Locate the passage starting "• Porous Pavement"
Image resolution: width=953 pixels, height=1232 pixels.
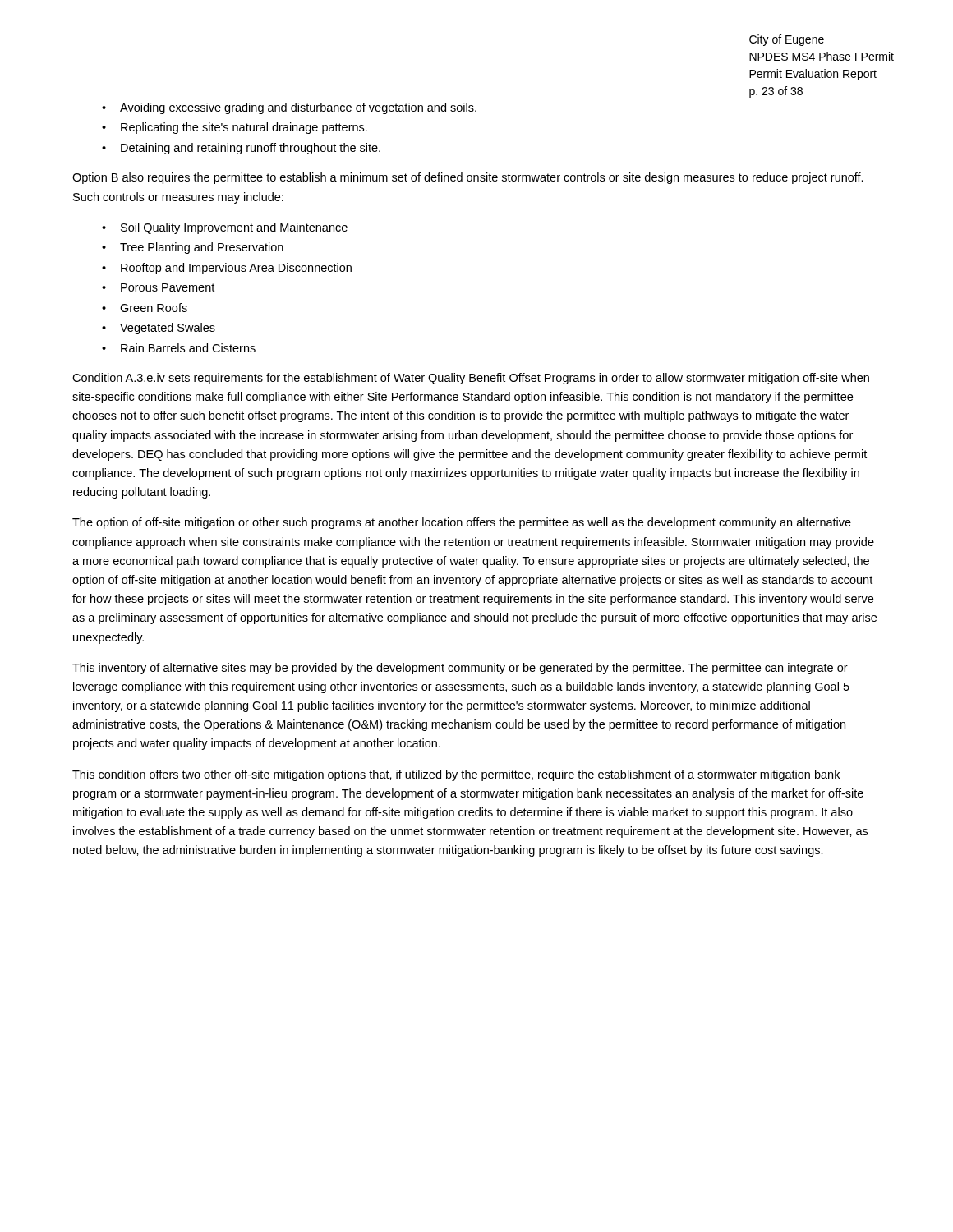[158, 287]
